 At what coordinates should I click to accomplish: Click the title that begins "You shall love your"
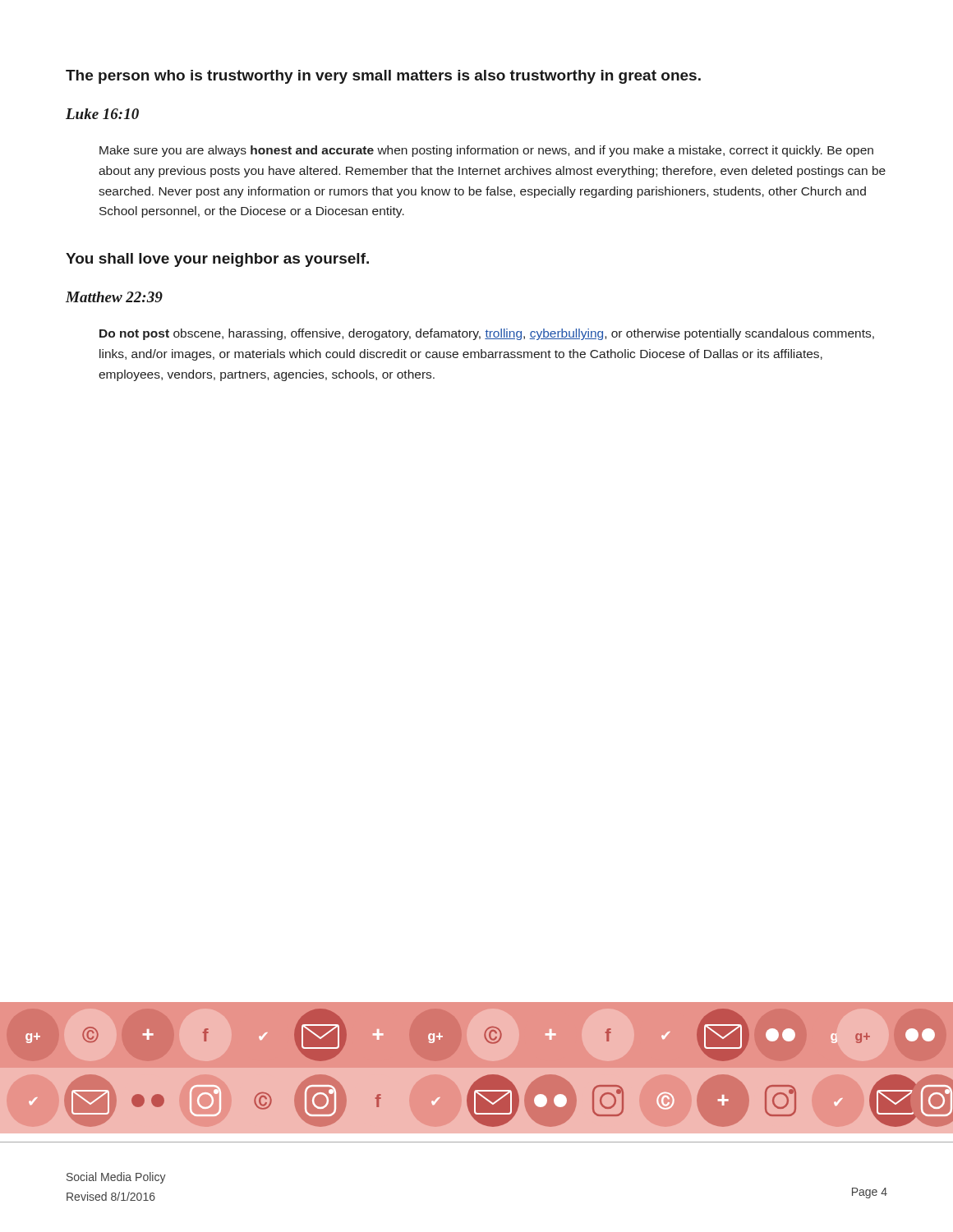point(217,260)
